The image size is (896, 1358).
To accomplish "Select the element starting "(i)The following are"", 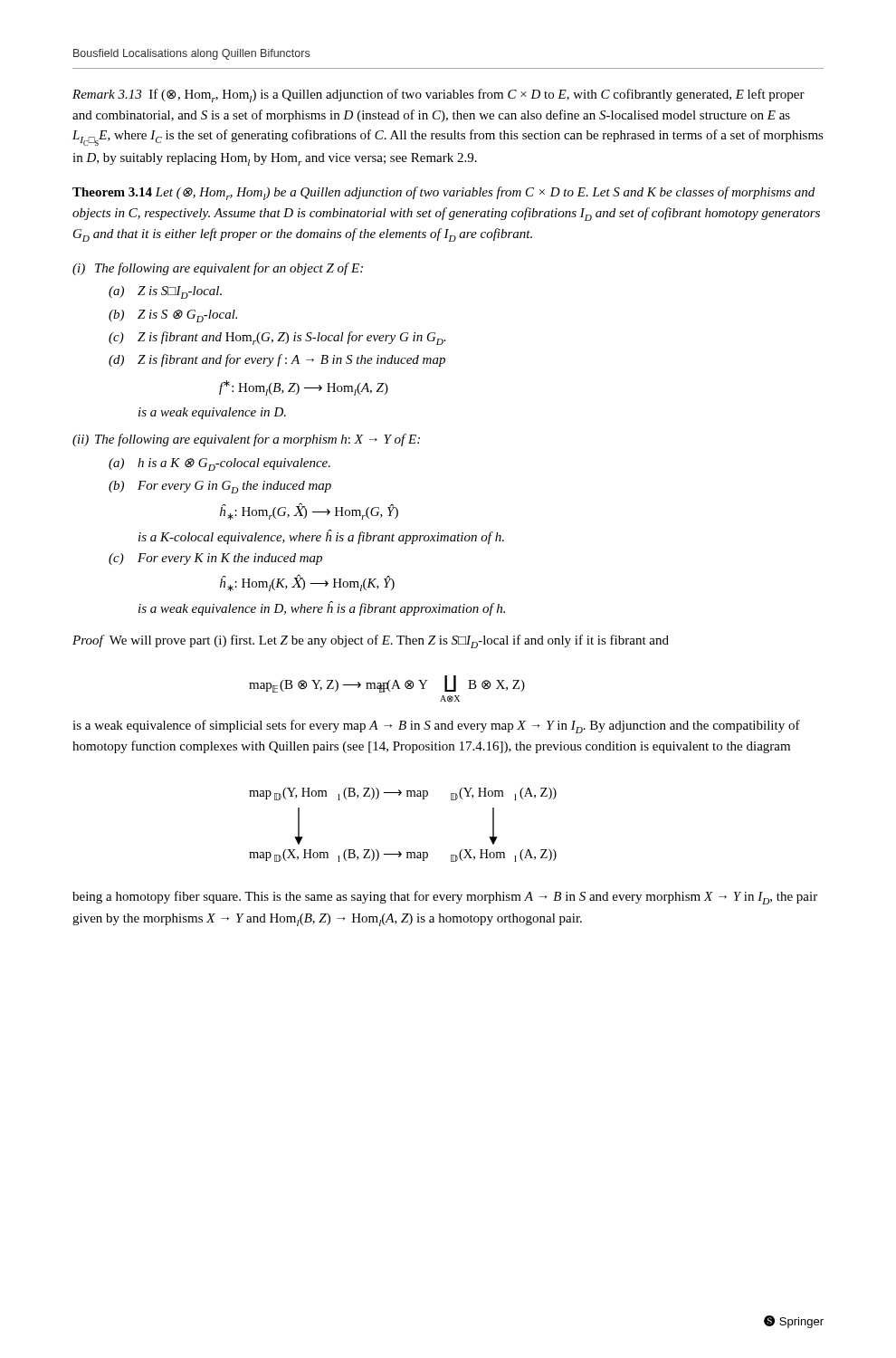I will pos(218,269).
